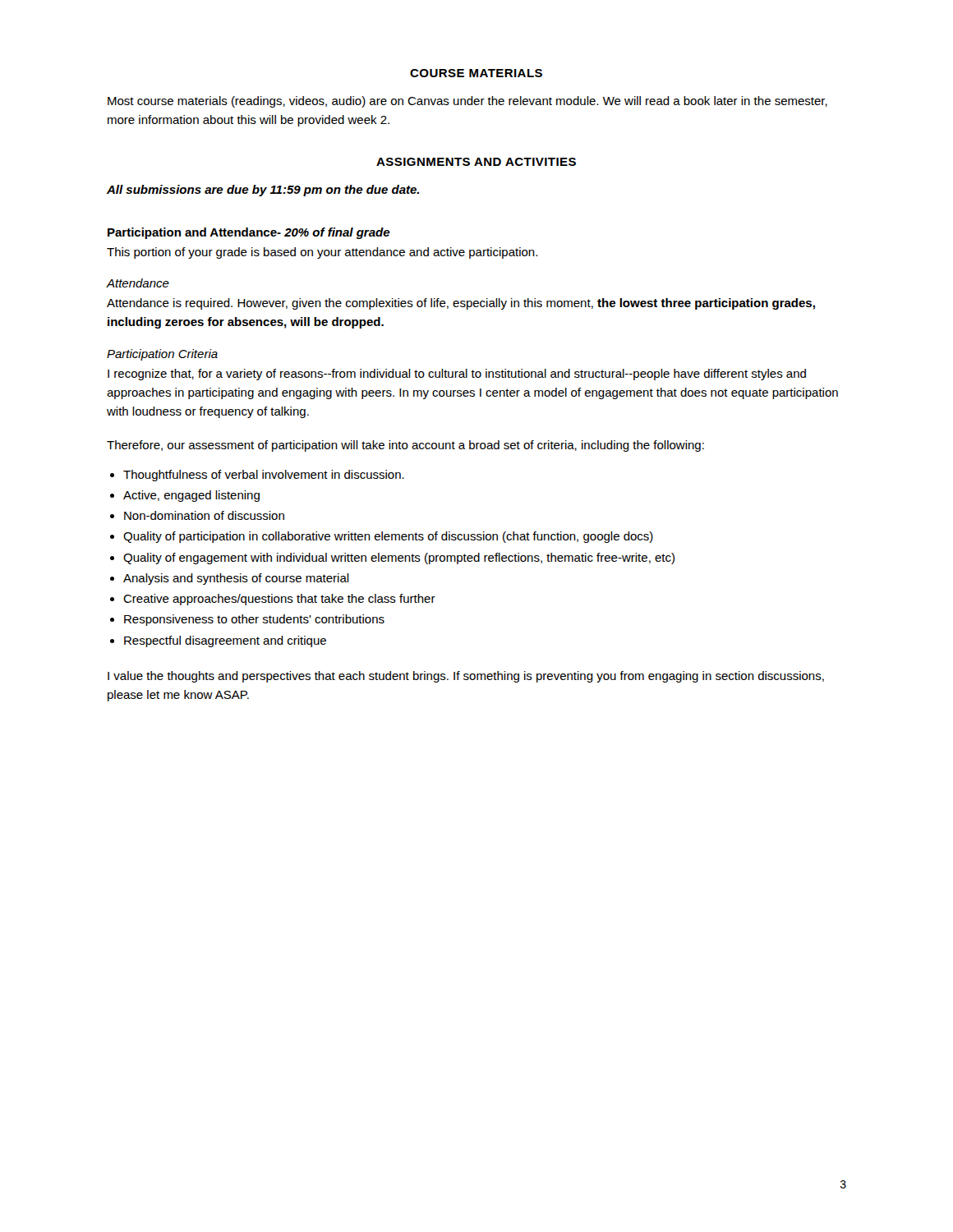
Task: Point to the block starting "Quality of participation"
Action: [388, 536]
